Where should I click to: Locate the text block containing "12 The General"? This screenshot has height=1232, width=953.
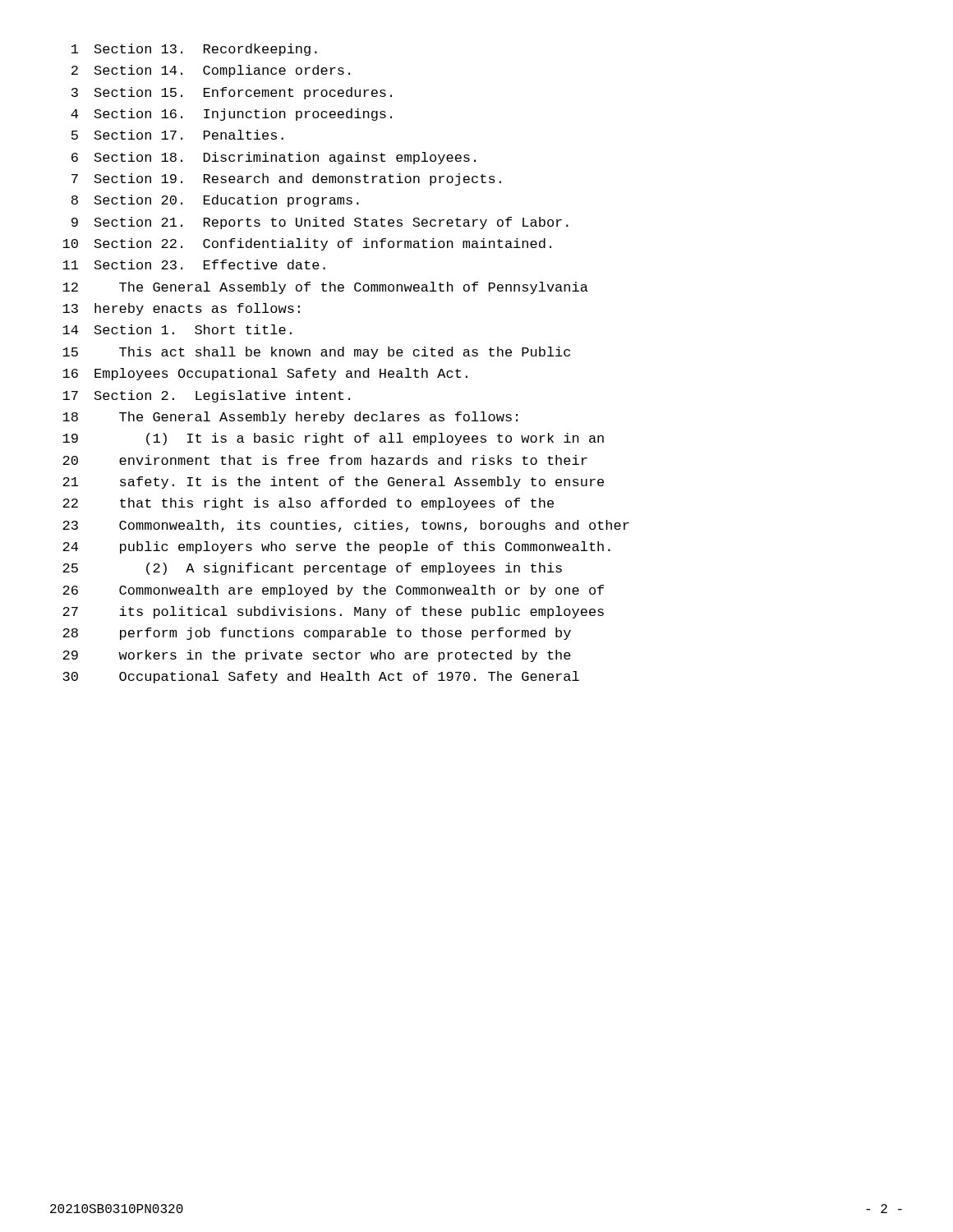coord(319,288)
